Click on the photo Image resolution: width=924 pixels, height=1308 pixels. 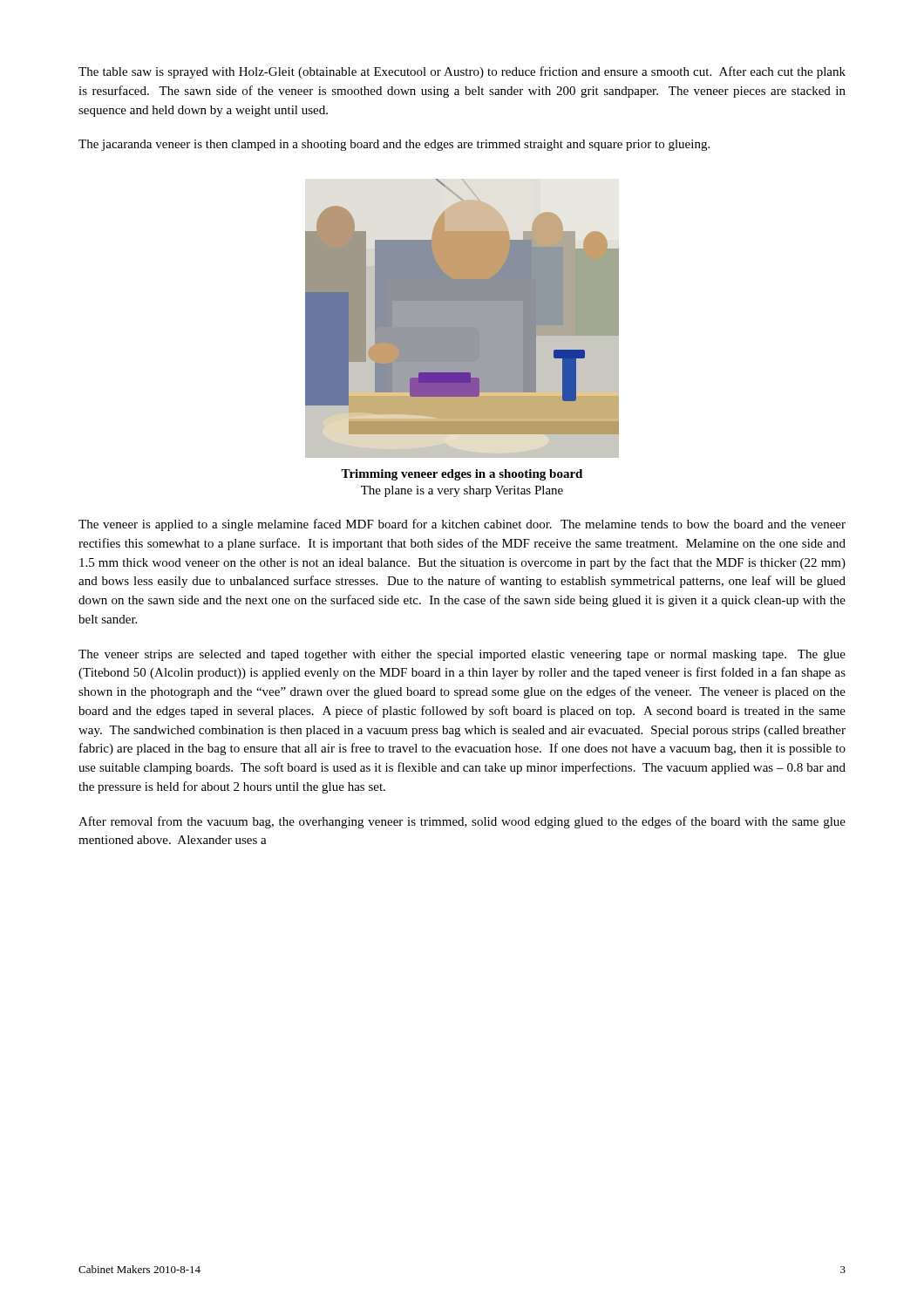click(x=462, y=320)
